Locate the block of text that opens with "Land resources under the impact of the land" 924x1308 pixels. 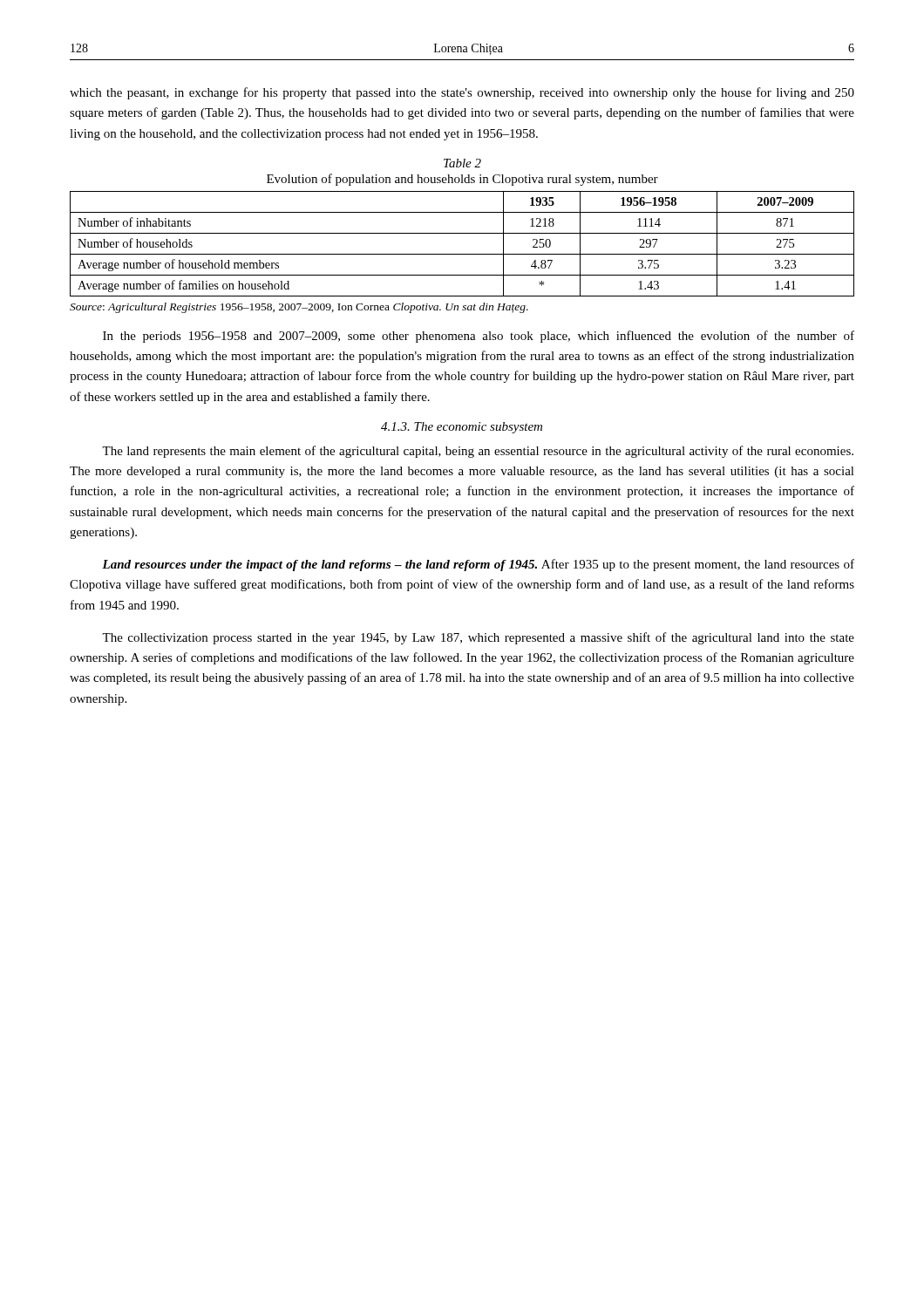(x=462, y=584)
